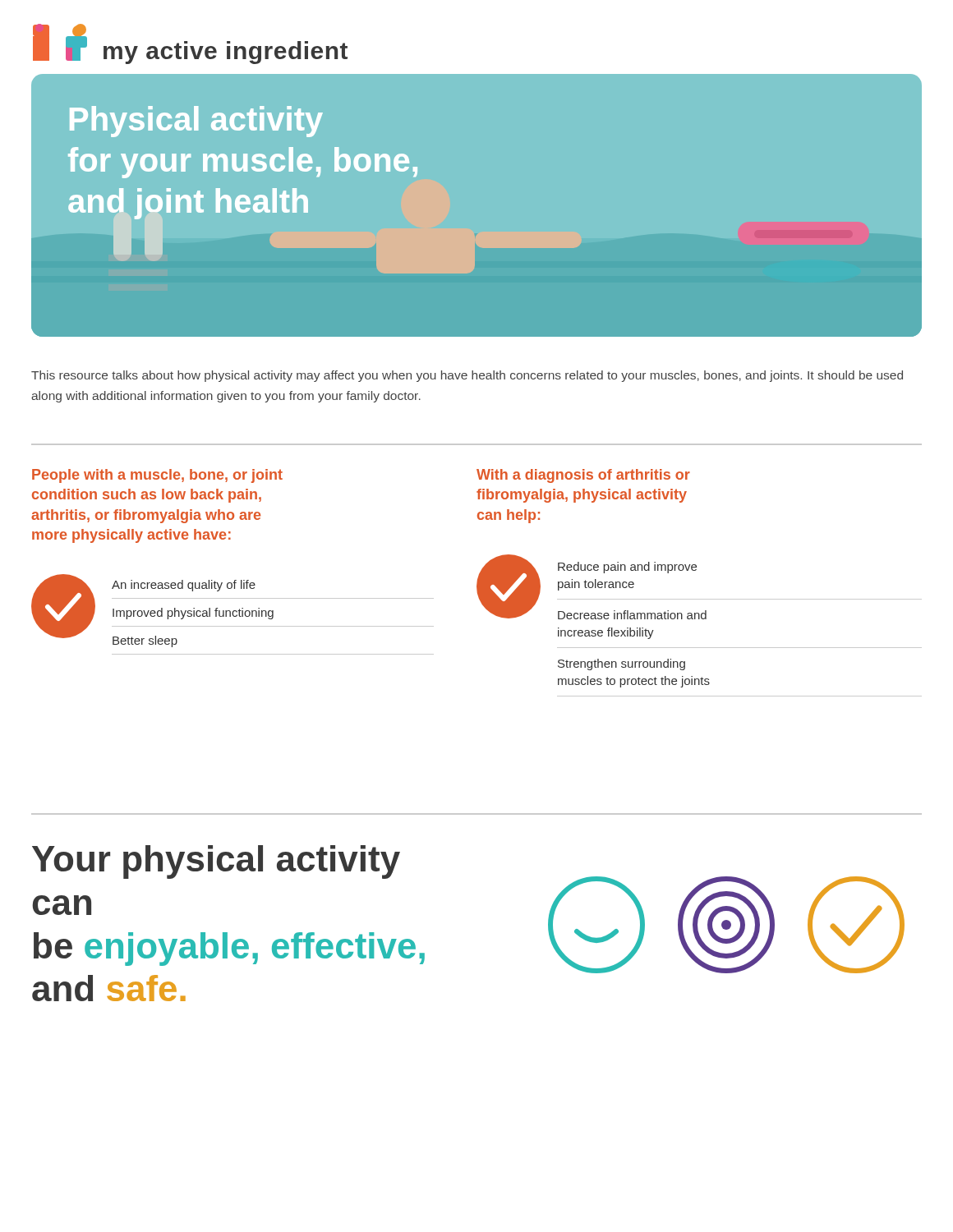The image size is (953, 1232).
Task: Locate the passage starting "With a diagnosis of arthritis orfibromyalgia, physical"
Action: pyautogui.click(x=583, y=495)
